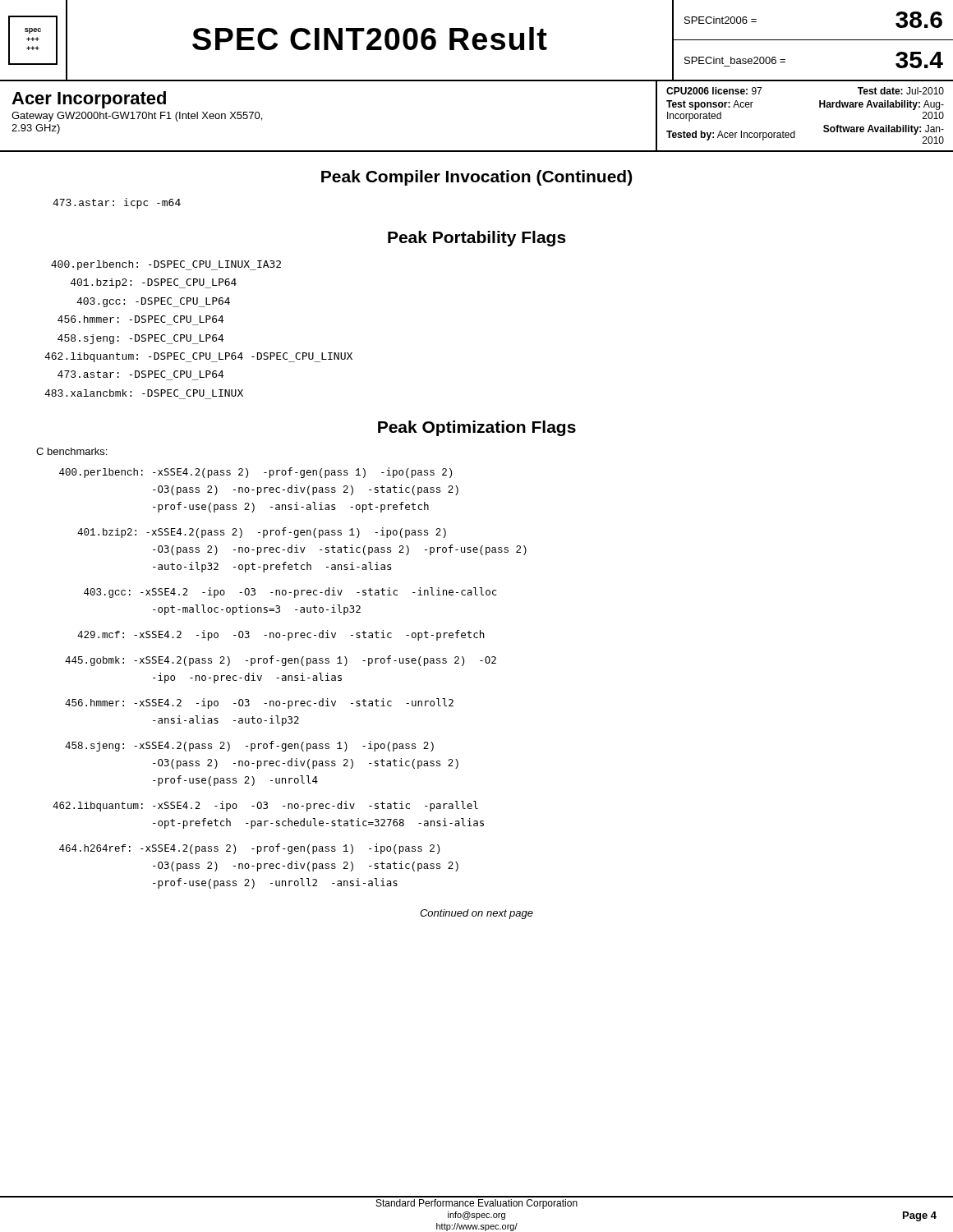Click on the section header containing "Peak Compiler Invocation (Continued)"

pyautogui.click(x=476, y=176)
